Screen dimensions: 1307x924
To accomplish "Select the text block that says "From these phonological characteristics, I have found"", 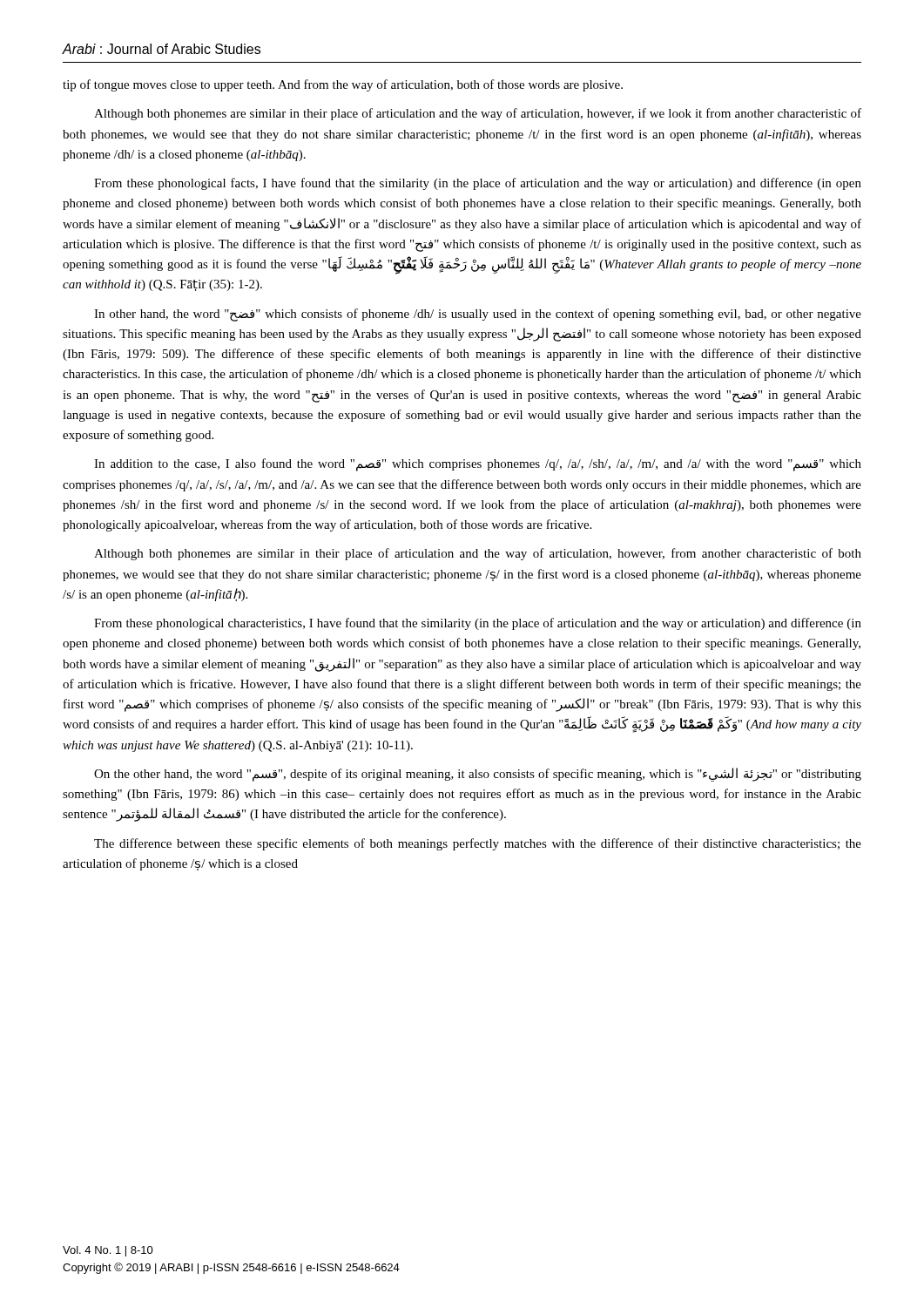I will click(462, 684).
